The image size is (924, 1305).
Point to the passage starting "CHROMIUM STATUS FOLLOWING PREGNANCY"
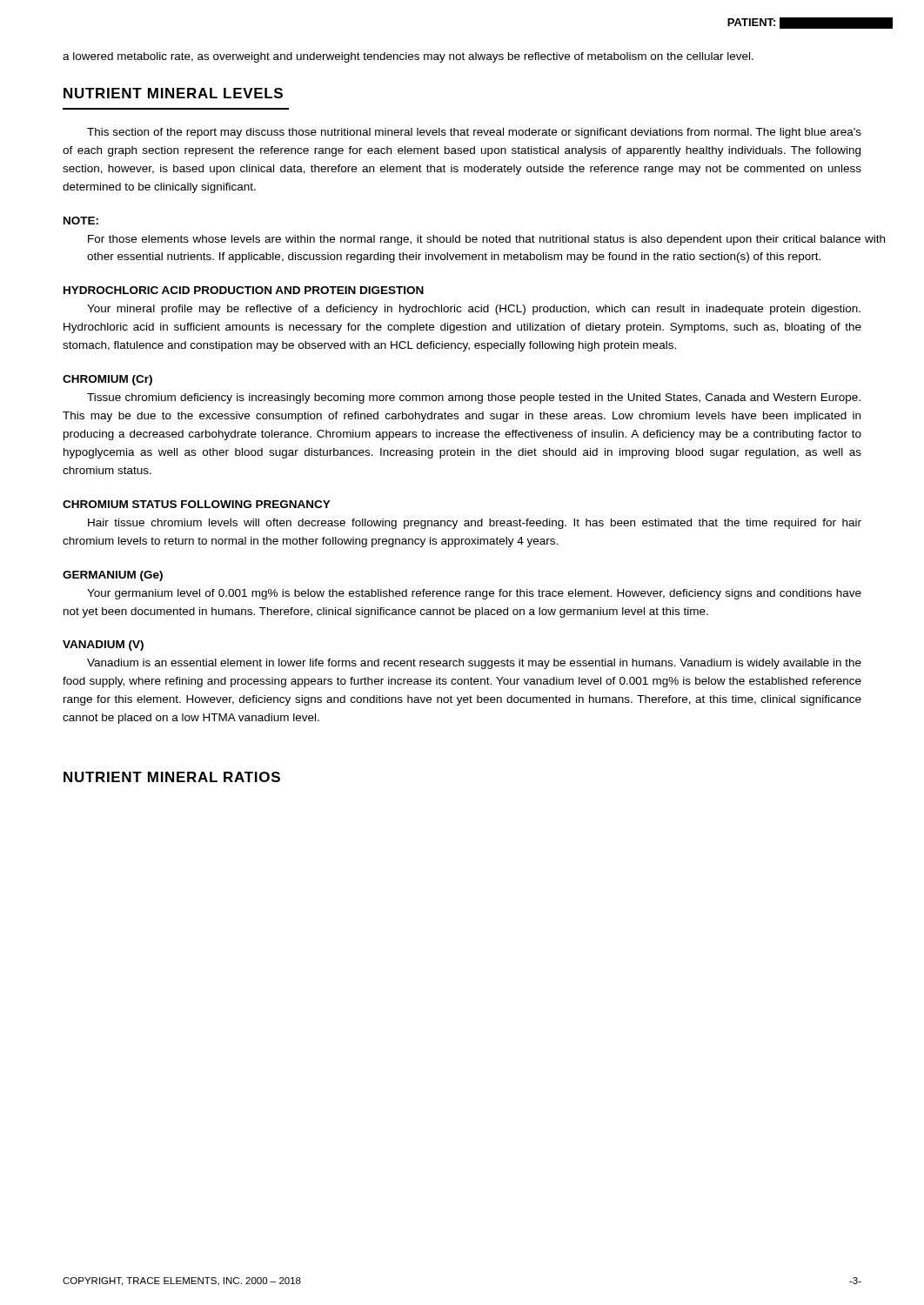click(197, 504)
